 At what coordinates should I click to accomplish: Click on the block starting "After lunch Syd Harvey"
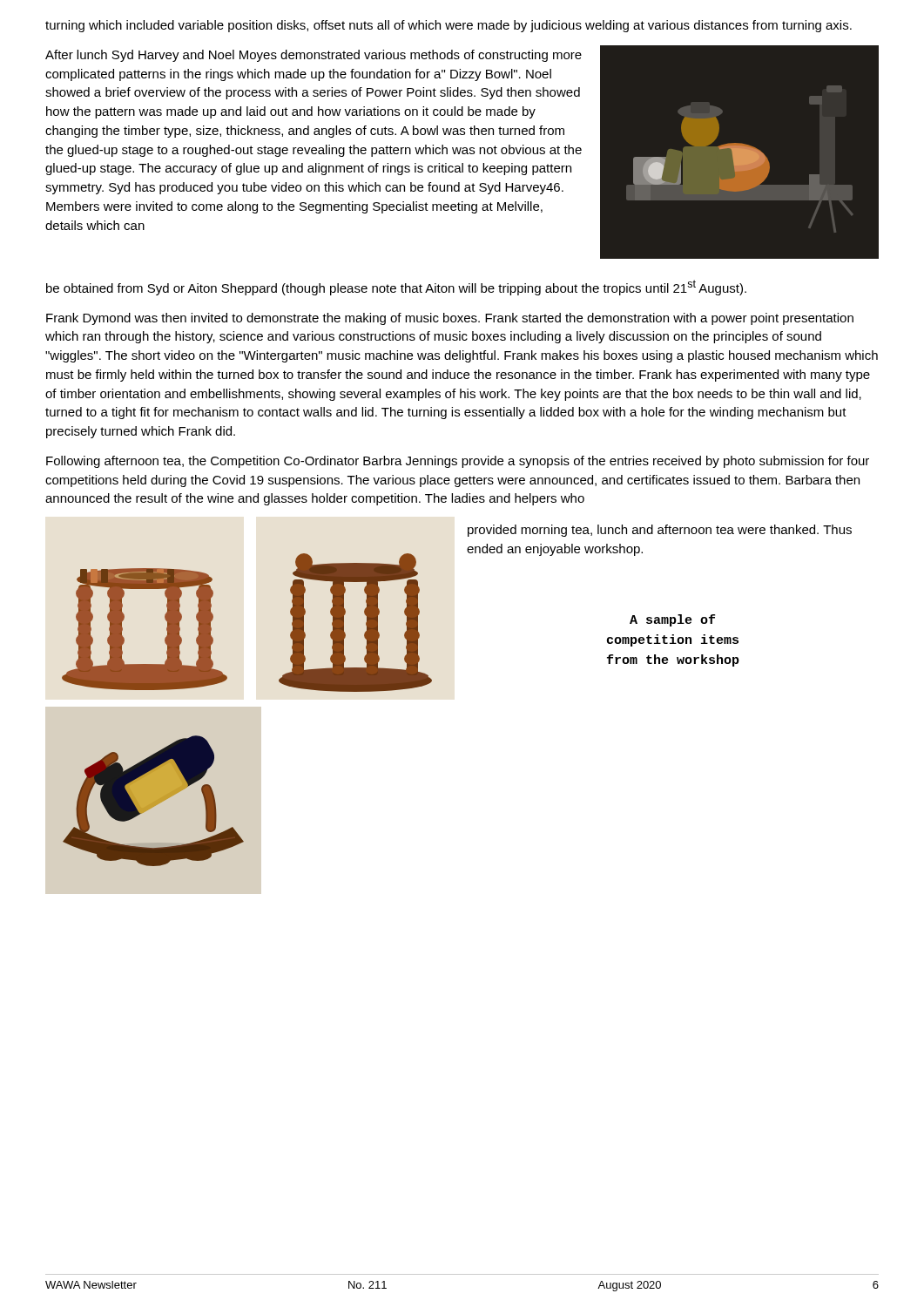coord(462,152)
